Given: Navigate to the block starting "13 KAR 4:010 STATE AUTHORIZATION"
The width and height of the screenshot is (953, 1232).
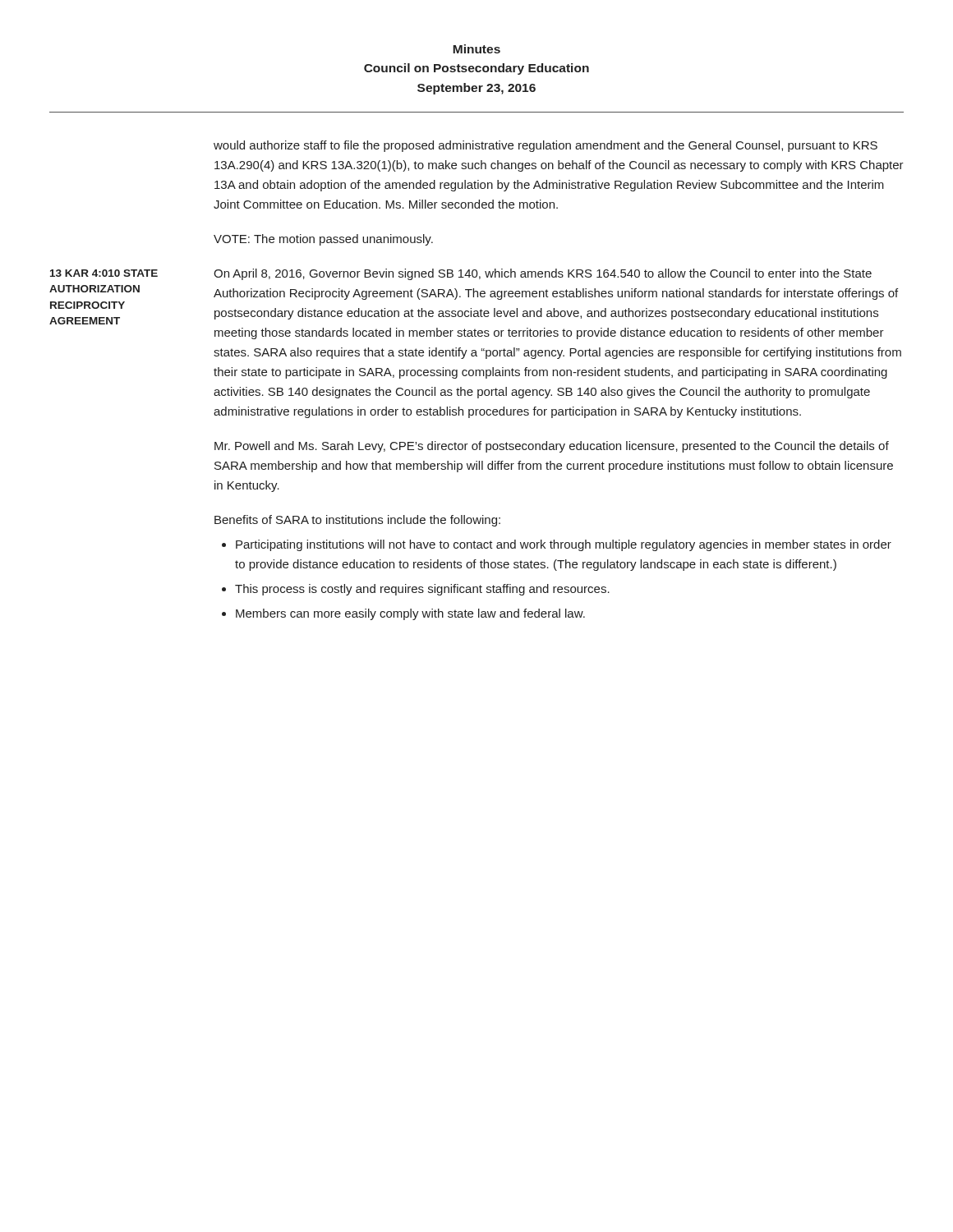Looking at the screenshot, I should [104, 297].
